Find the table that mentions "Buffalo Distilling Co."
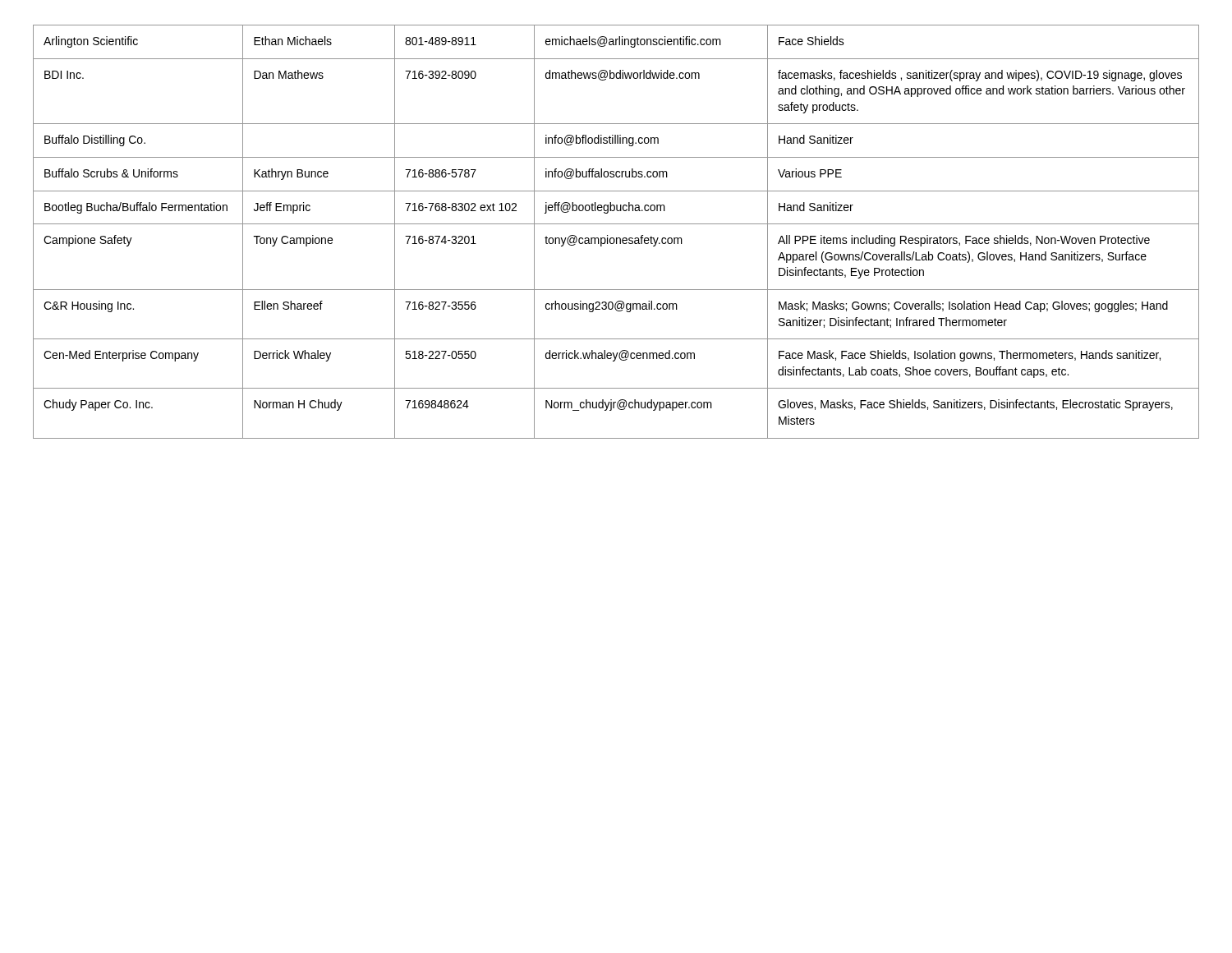Viewport: 1232px width, 953px height. tap(616, 231)
